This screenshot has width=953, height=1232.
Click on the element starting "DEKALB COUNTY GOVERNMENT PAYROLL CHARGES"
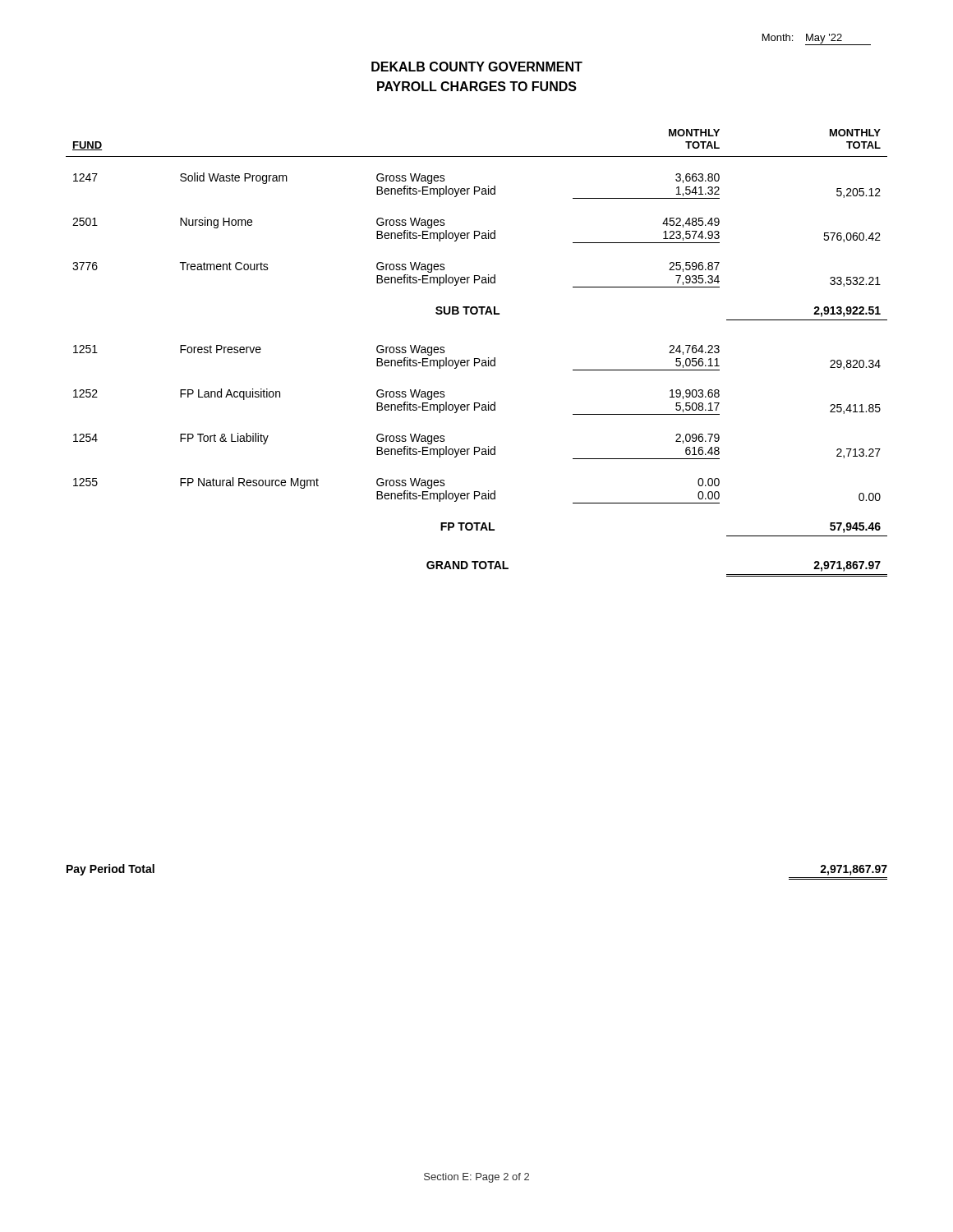pyautogui.click(x=476, y=77)
